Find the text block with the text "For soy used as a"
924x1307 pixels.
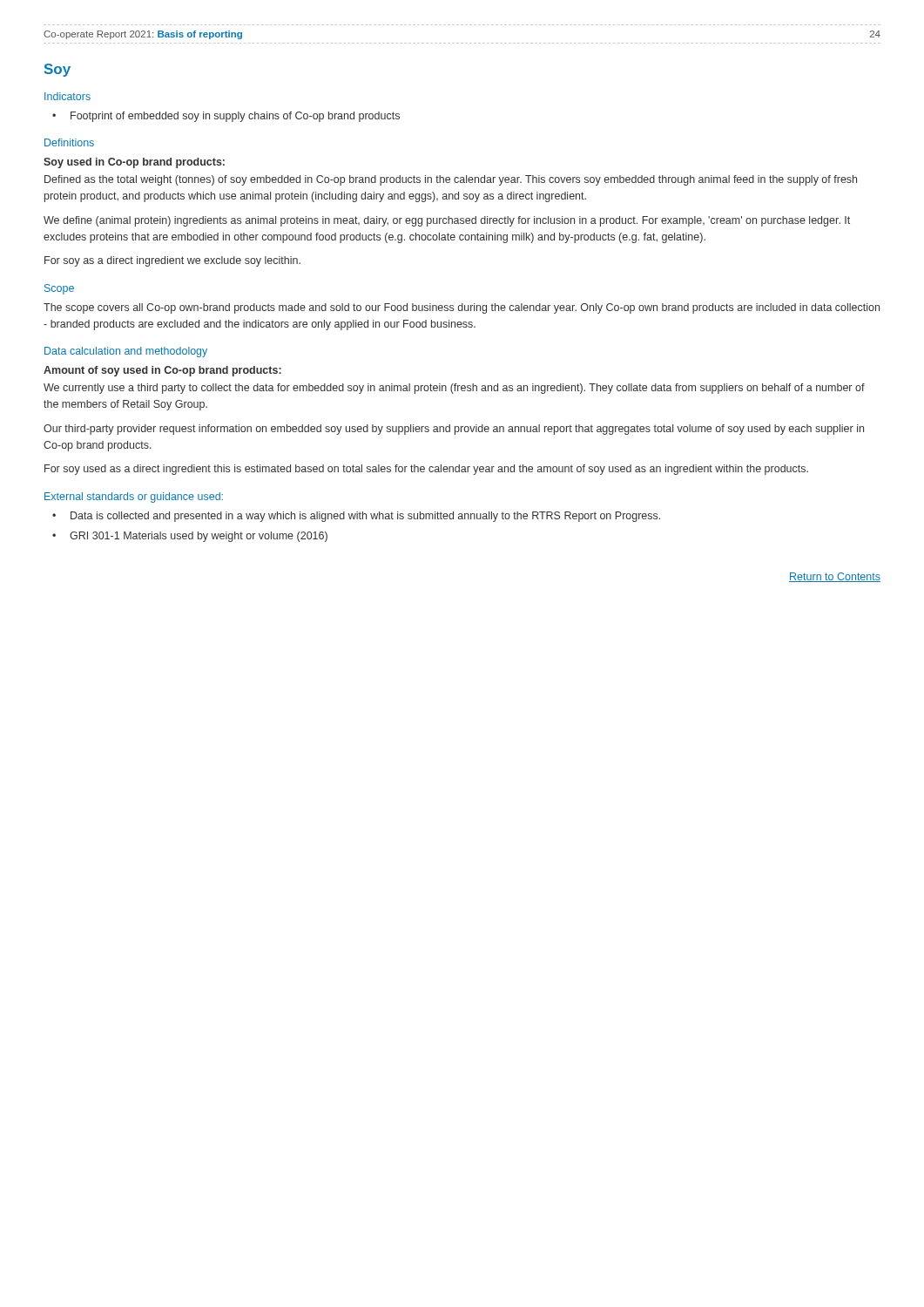point(426,469)
